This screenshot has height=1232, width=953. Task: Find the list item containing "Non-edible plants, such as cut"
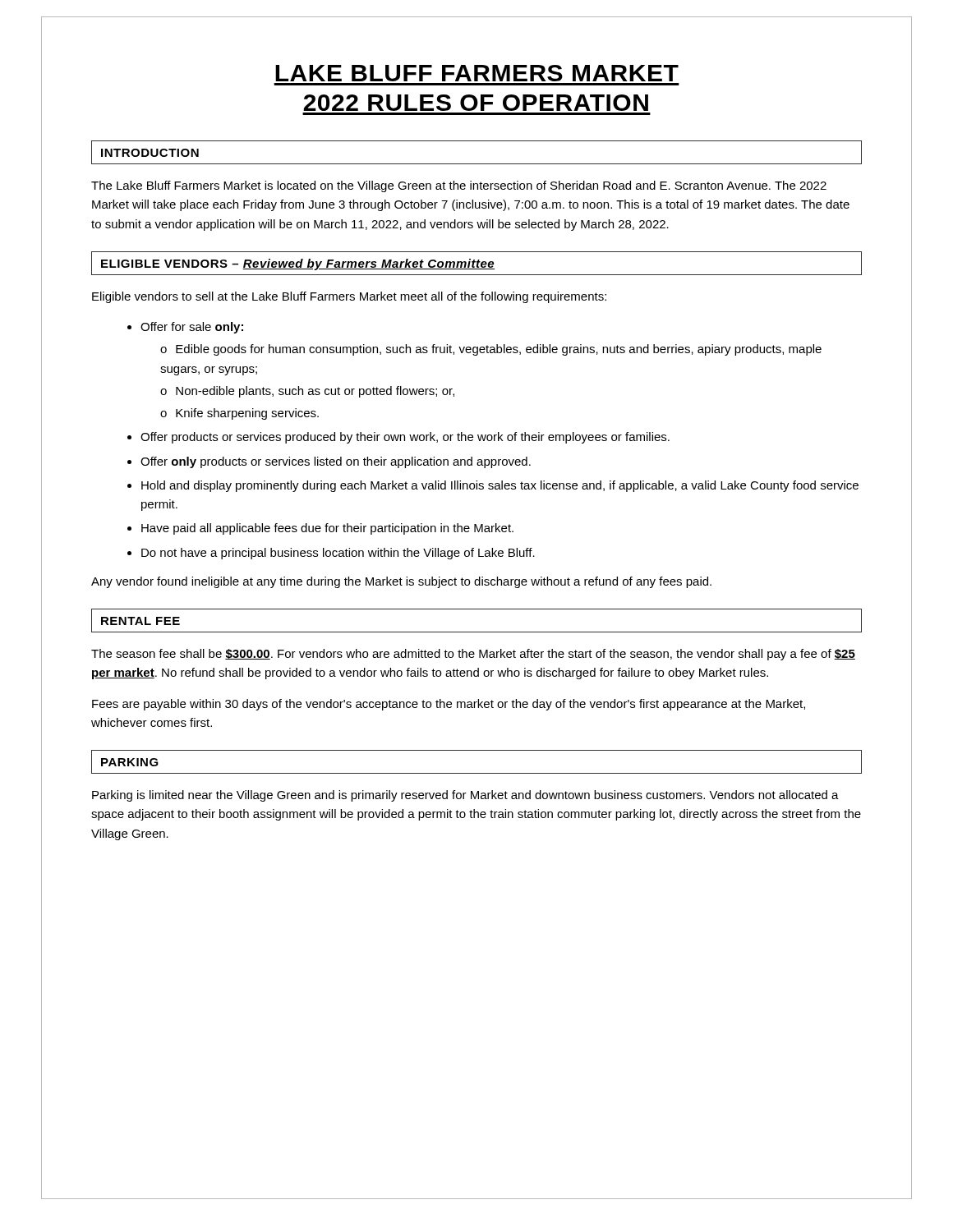[x=315, y=390]
